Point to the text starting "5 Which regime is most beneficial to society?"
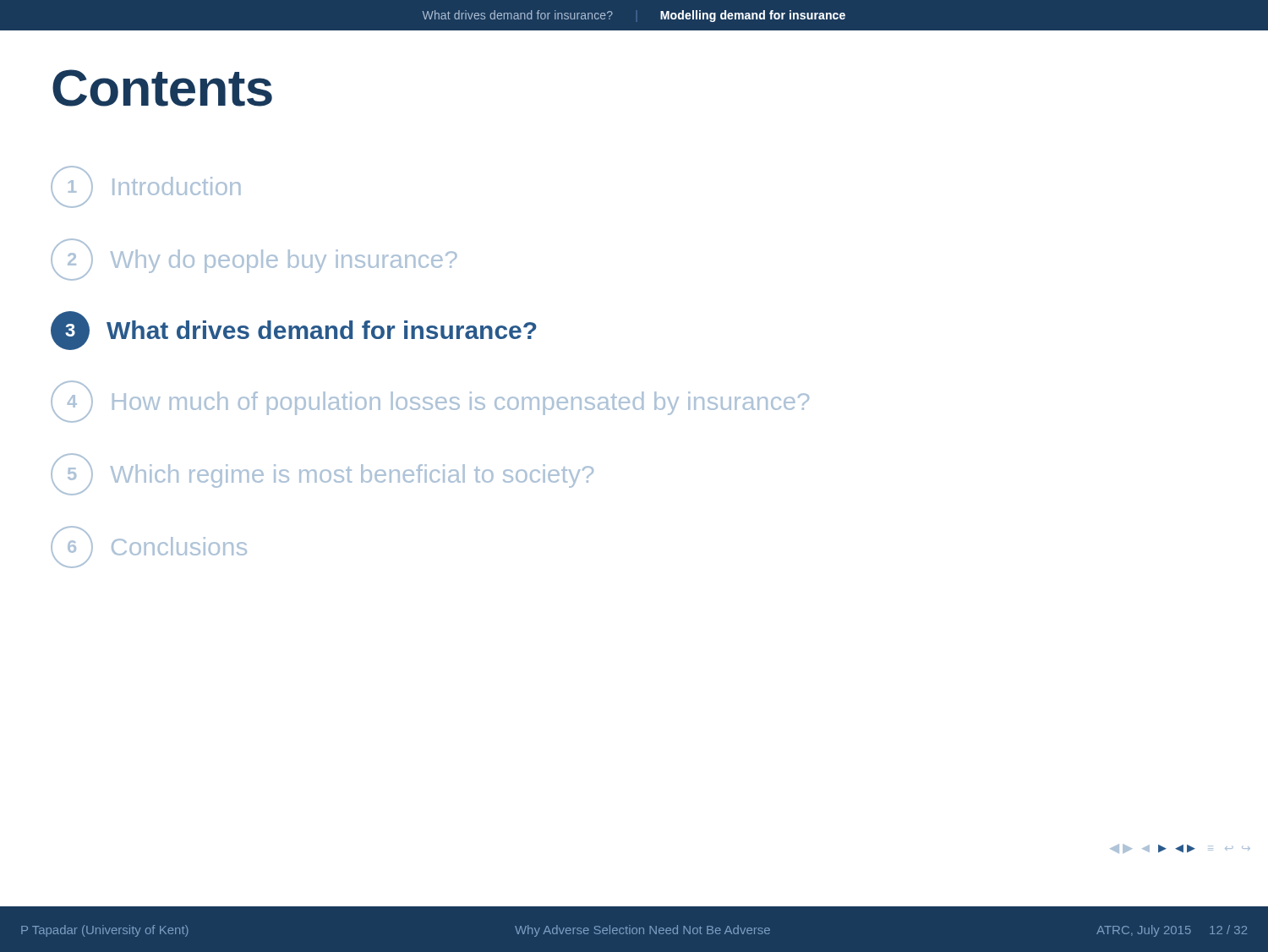1268x952 pixels. pos(323,474)
